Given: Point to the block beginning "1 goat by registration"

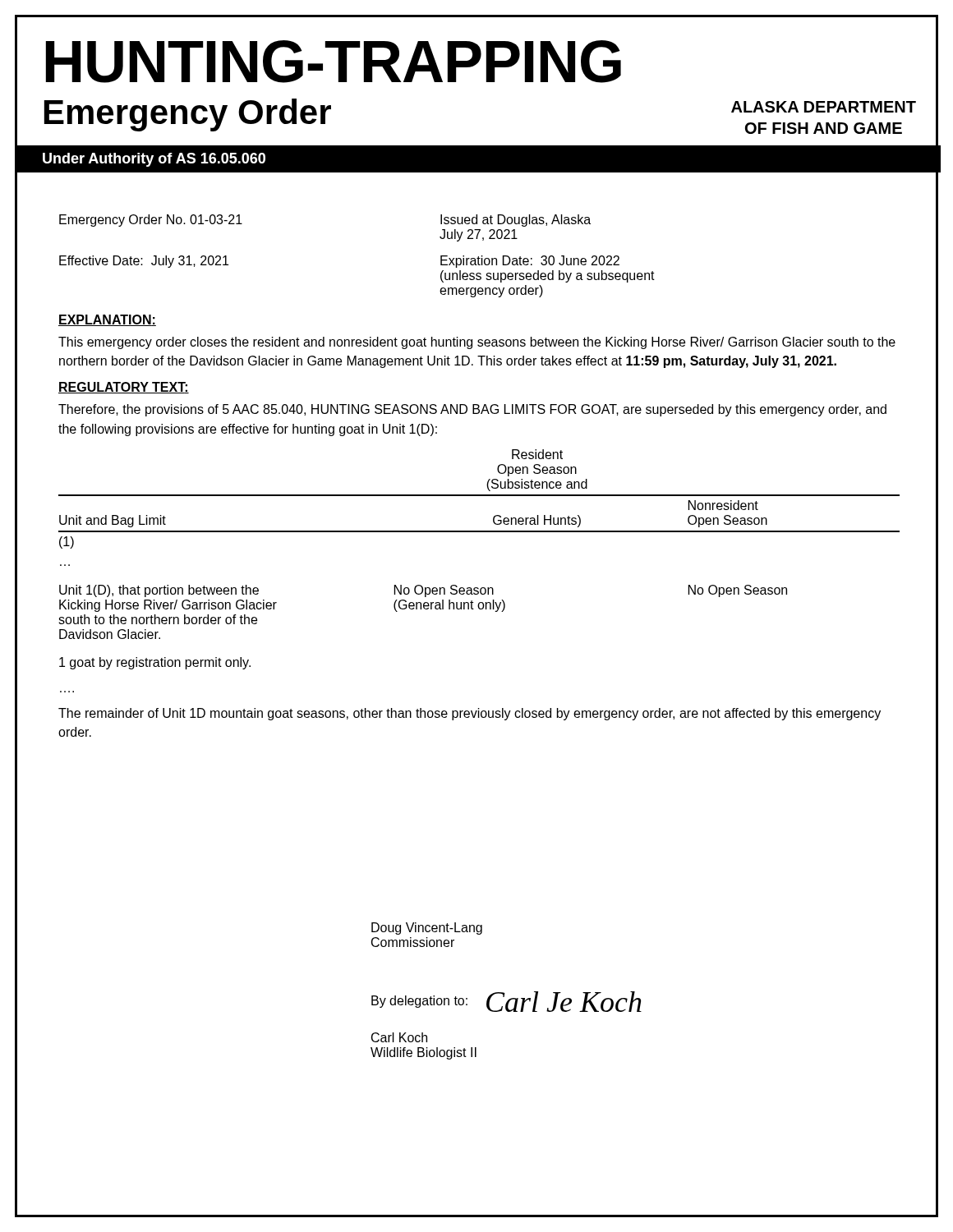Looking at the screenshot, I should tap(155, 662).
